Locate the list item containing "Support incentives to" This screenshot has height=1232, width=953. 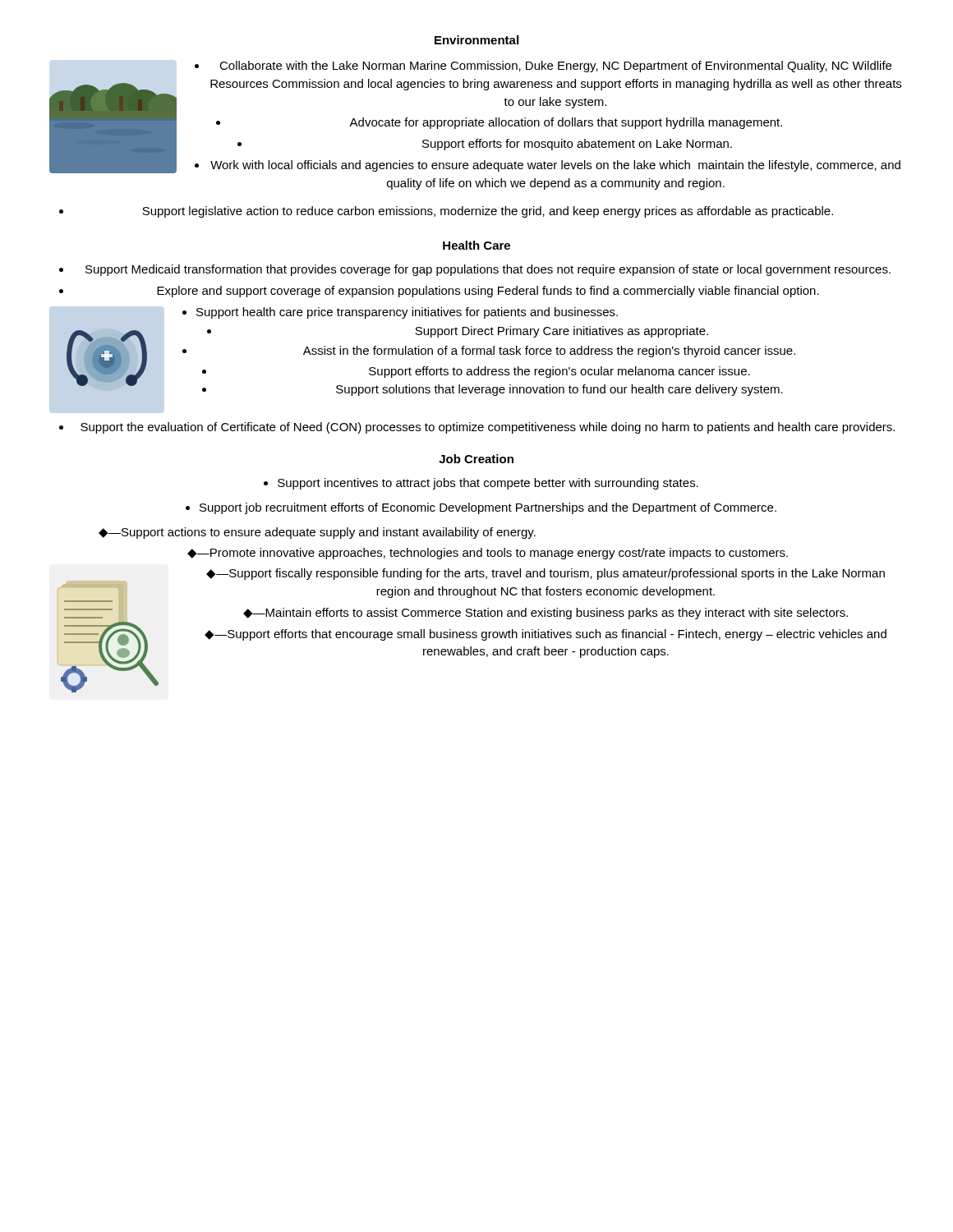(488, 483)
